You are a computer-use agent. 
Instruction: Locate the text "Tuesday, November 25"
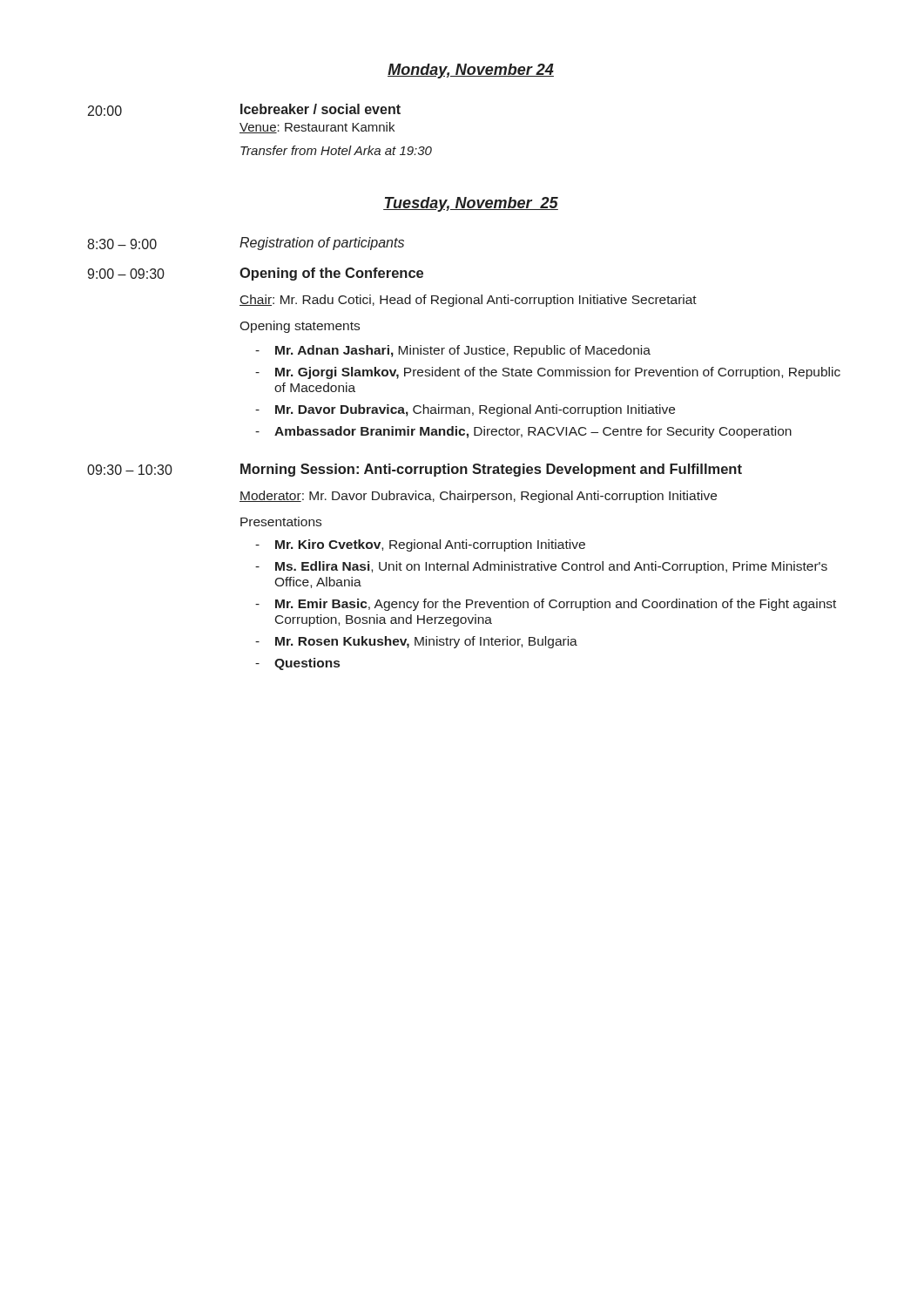(471, 203)
